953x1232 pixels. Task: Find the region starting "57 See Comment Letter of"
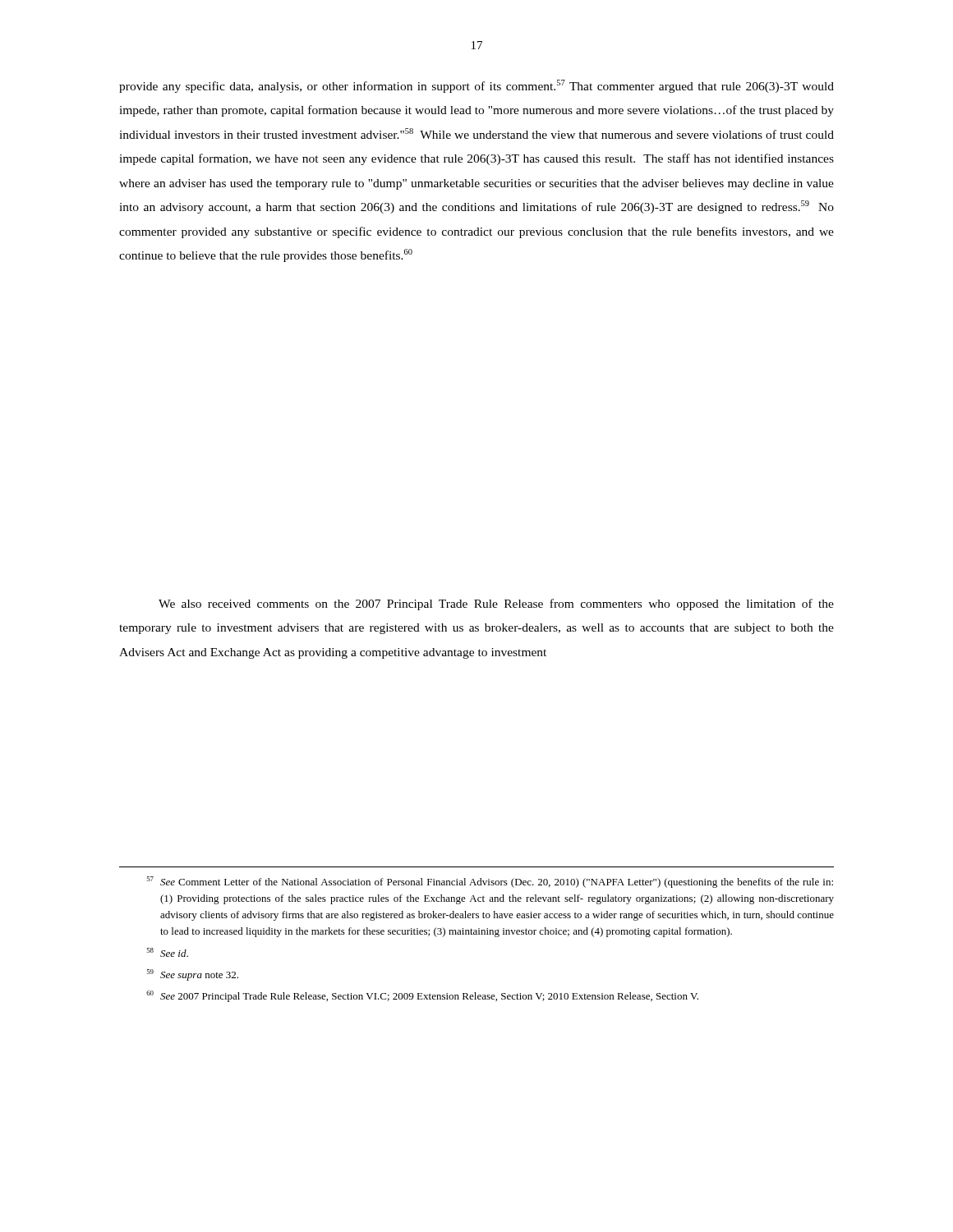pos(476,939)
